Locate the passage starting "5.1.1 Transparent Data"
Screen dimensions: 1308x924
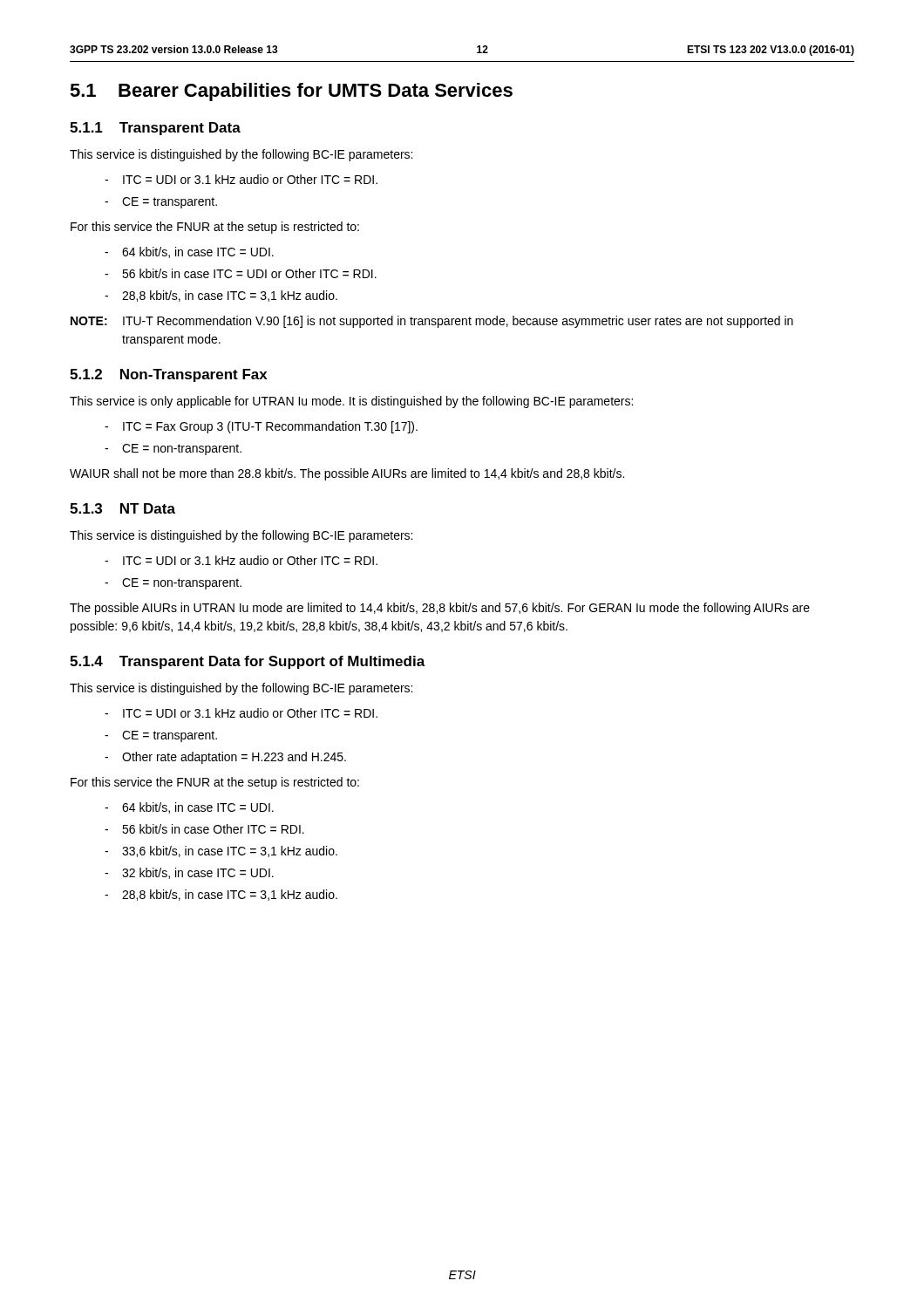pyautogui.click(x=155, y=129)
